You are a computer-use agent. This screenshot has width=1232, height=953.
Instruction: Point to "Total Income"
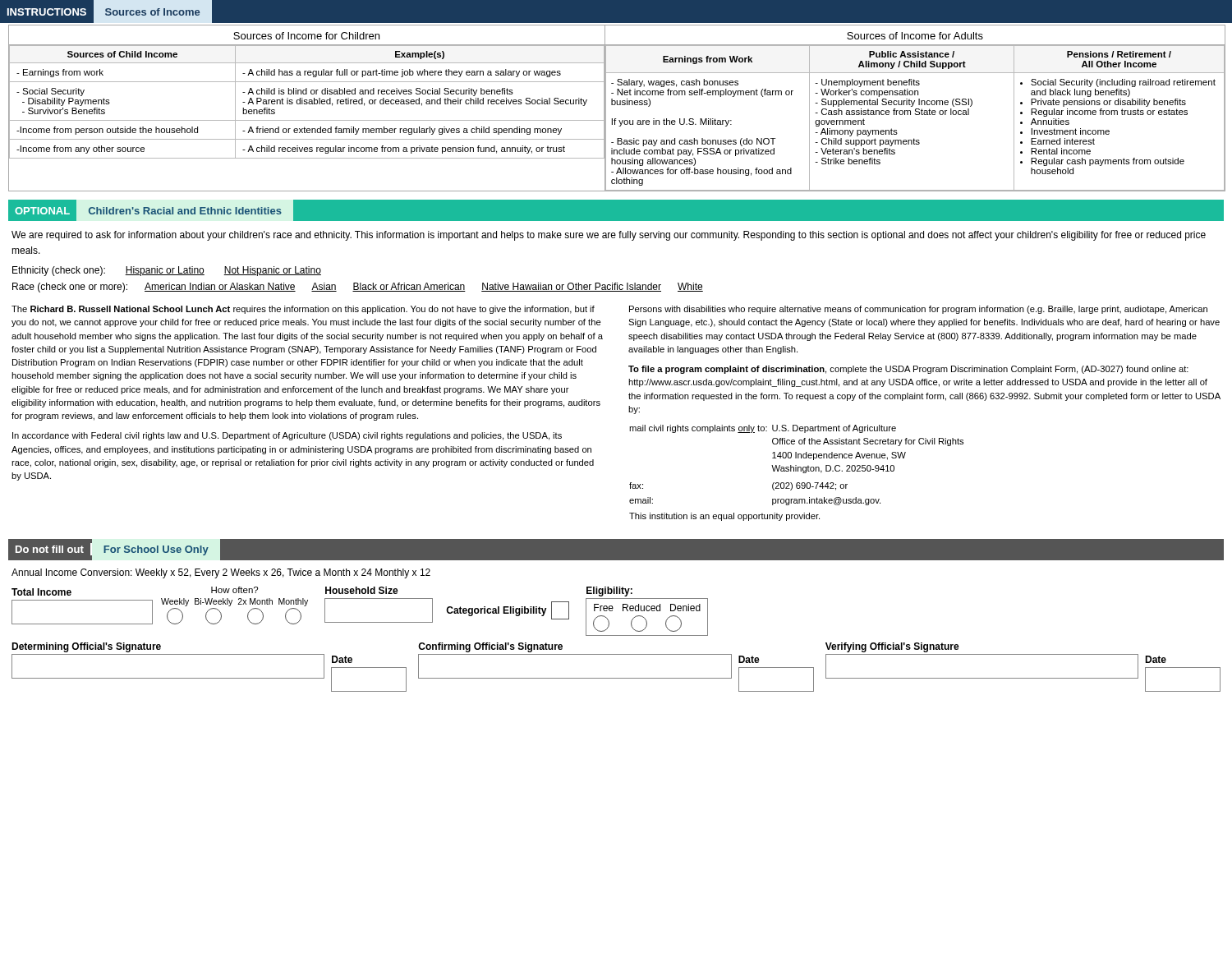pos(42,592)
